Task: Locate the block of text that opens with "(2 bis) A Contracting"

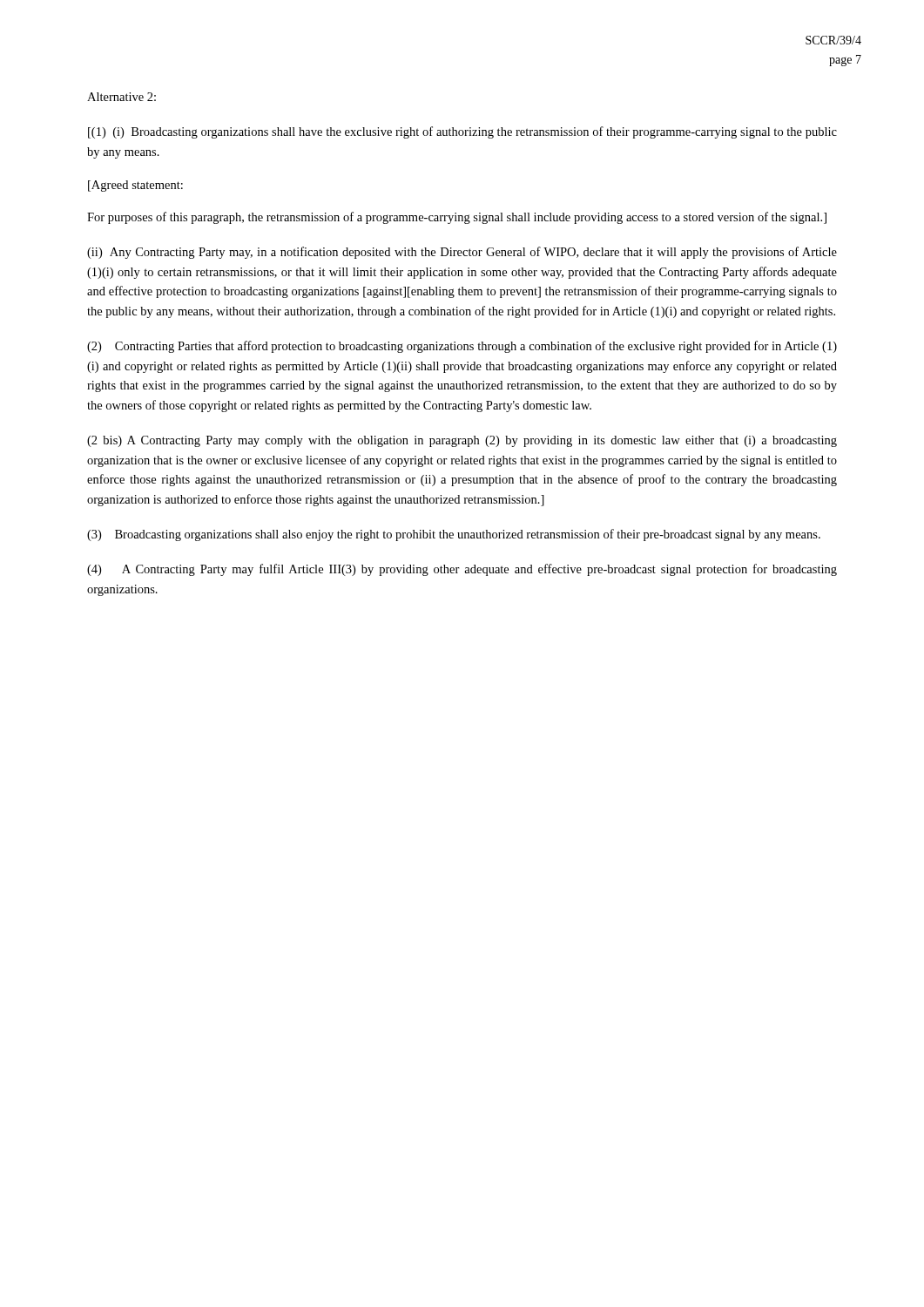Action: [x=462, y=469]
